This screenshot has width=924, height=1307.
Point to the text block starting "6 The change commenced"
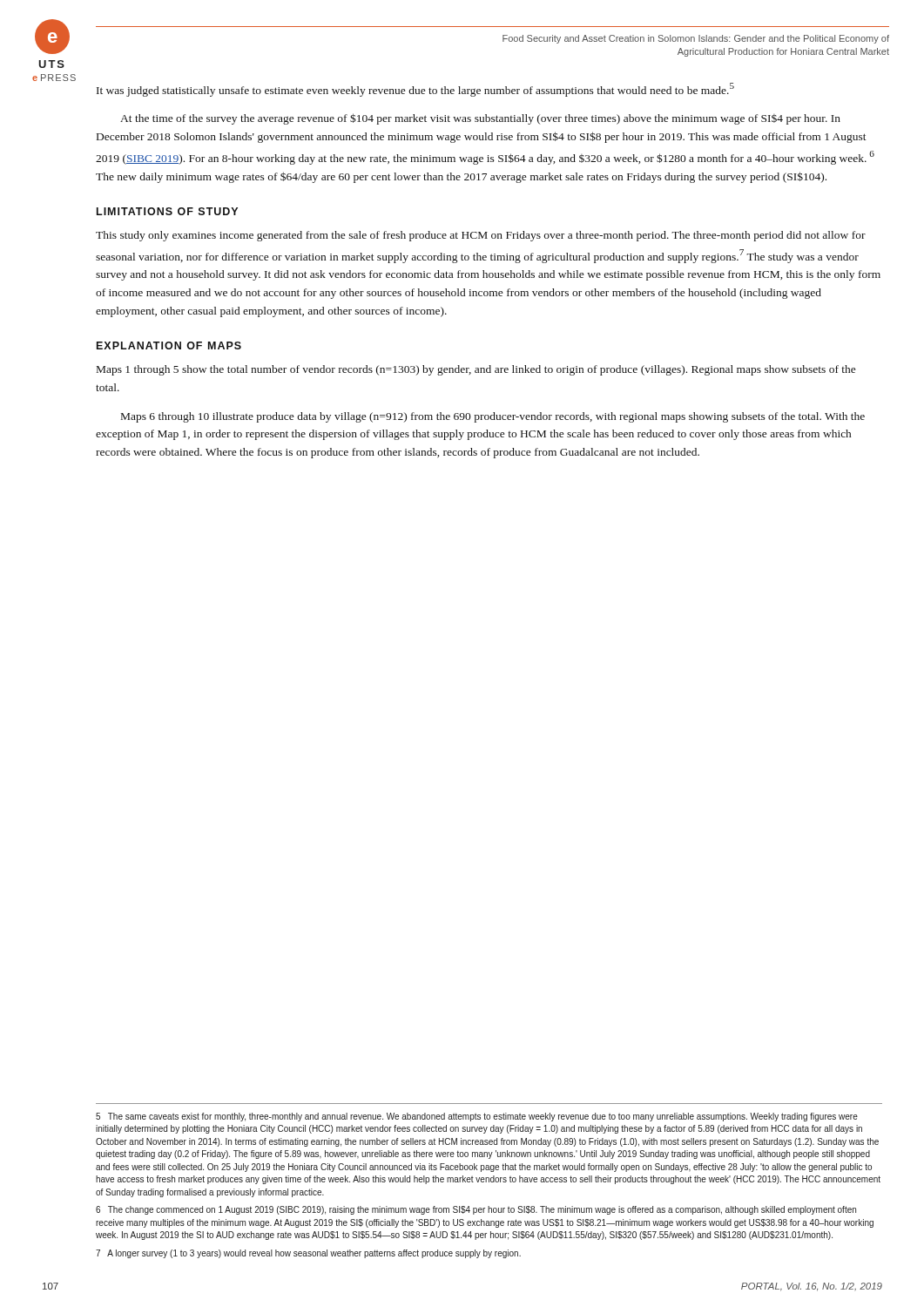pyautogui.click(x=485, y=1223)
